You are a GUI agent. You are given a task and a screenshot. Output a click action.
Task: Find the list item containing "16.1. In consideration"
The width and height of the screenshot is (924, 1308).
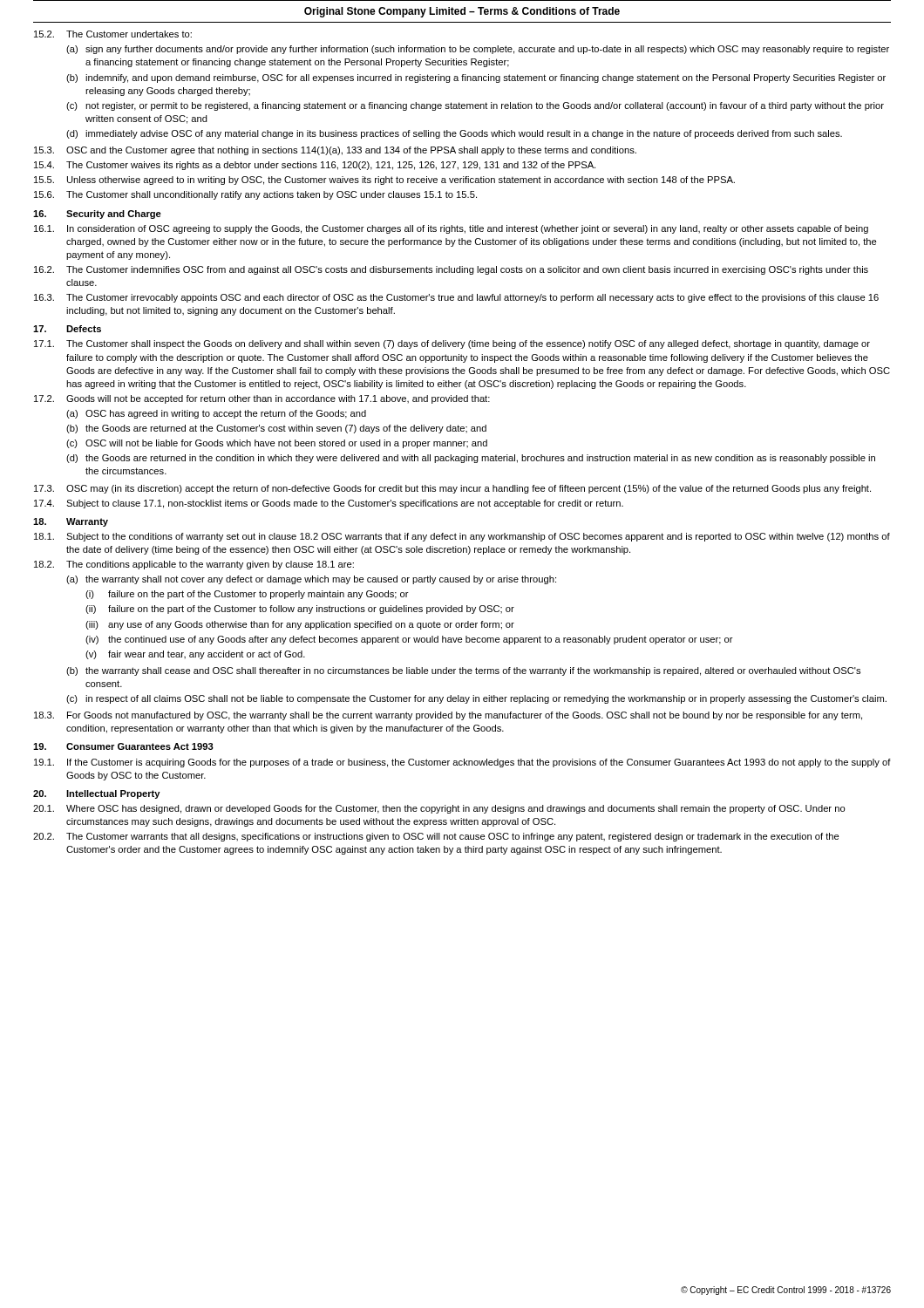point(462,242)
